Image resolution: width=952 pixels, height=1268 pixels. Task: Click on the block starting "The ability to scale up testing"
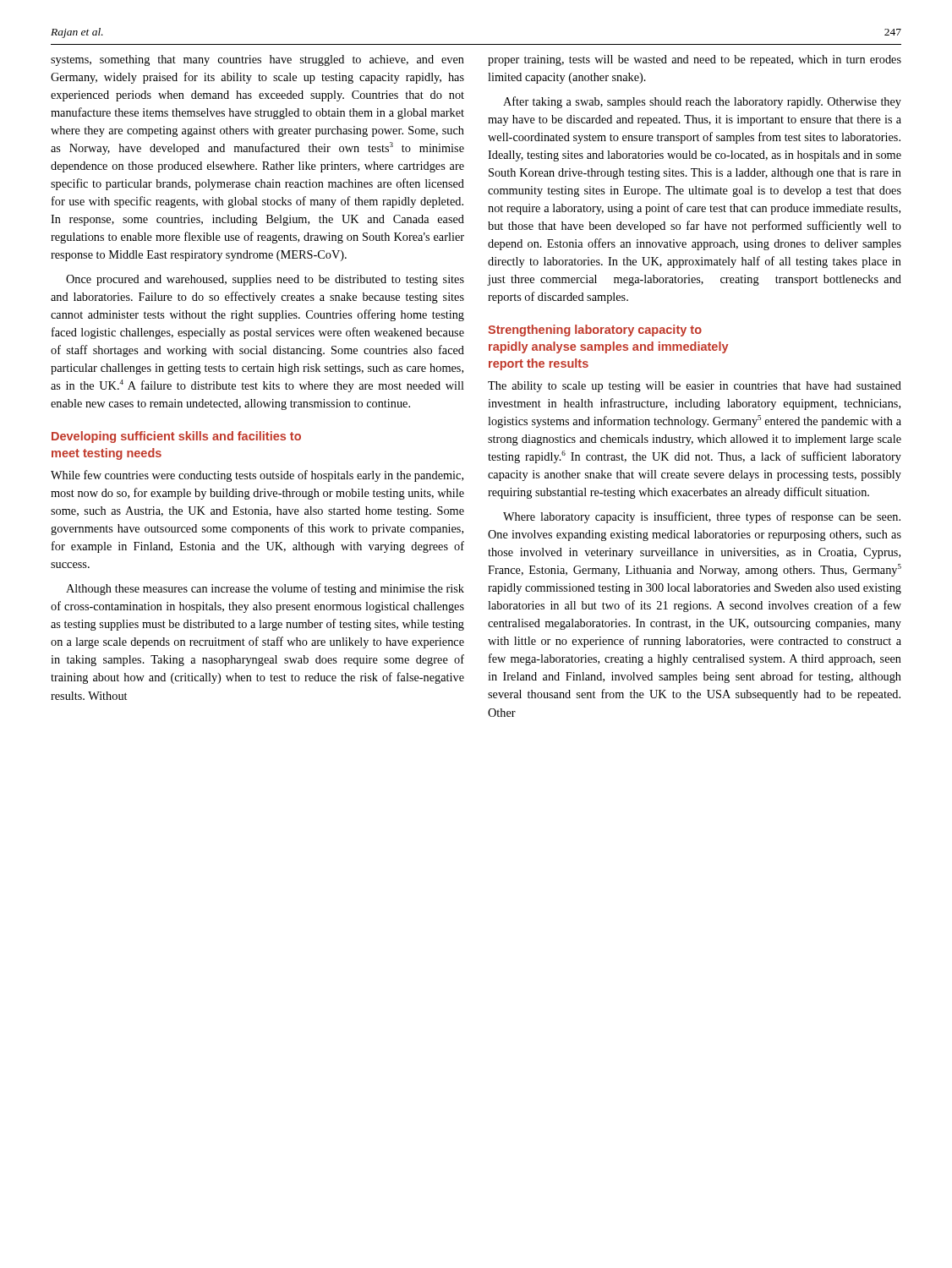(x=695, y=439)
